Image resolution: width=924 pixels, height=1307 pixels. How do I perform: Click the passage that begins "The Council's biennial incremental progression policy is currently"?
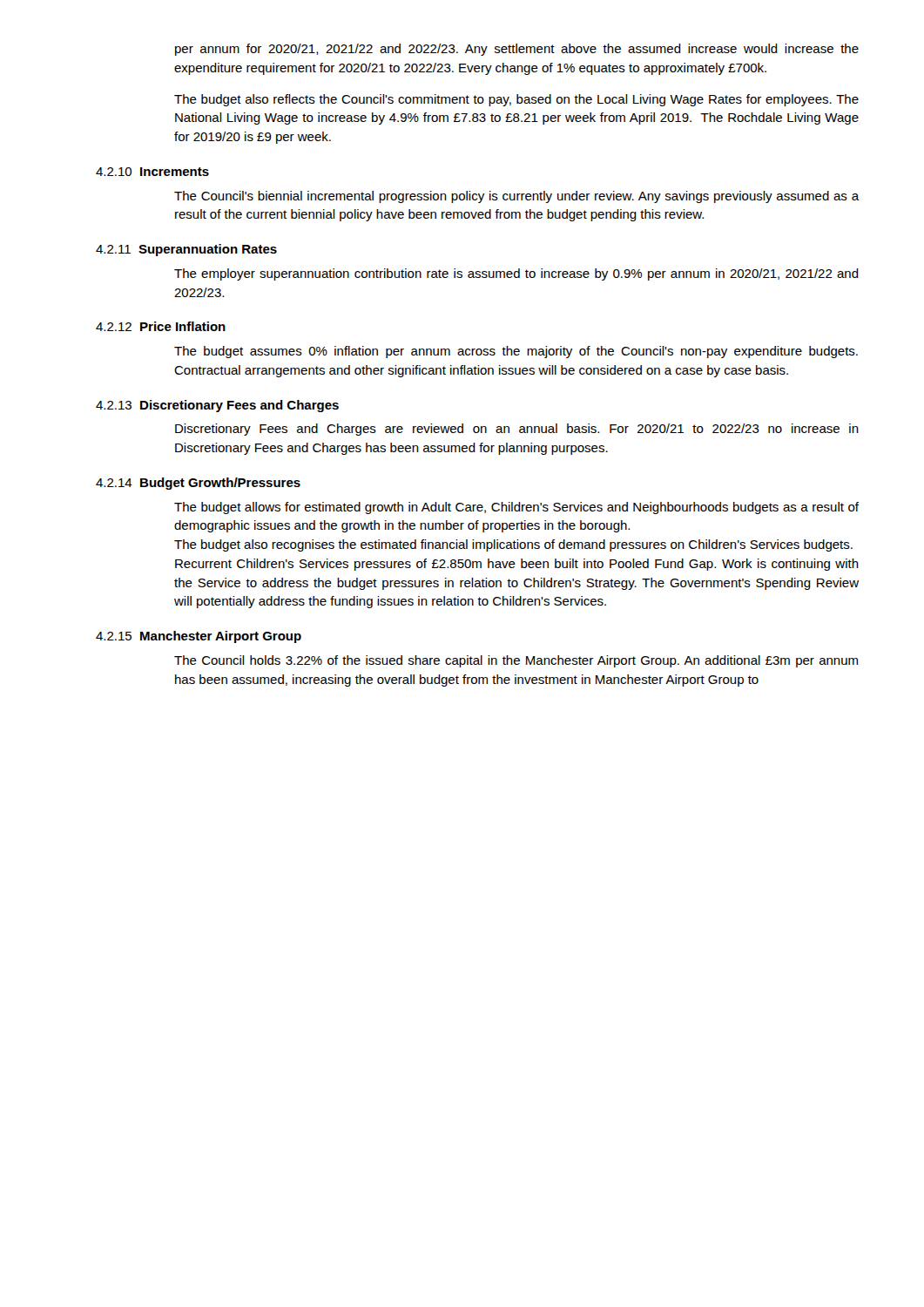click(516, 205)
